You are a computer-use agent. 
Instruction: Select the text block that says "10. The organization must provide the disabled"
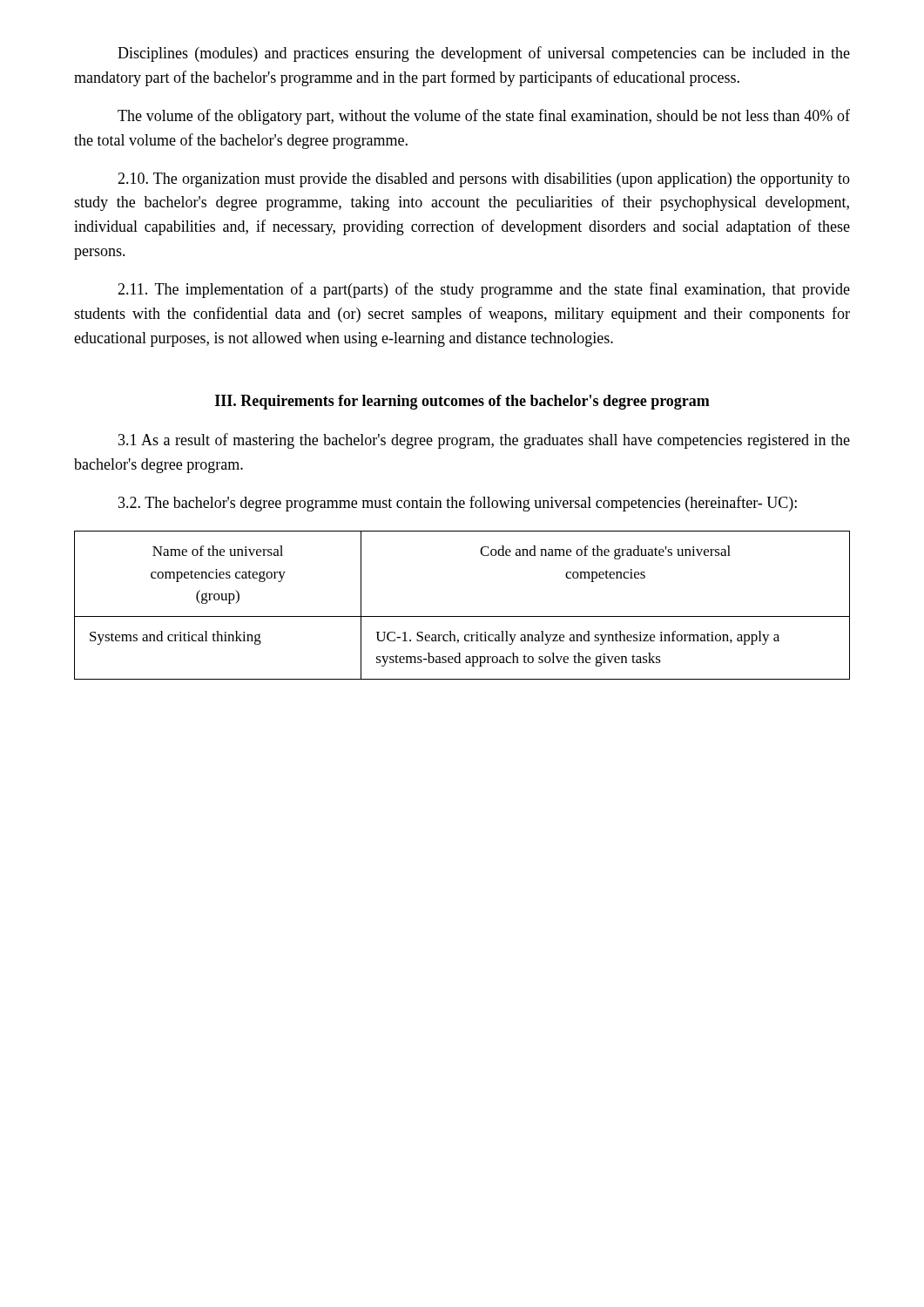(x=462, y=215)
